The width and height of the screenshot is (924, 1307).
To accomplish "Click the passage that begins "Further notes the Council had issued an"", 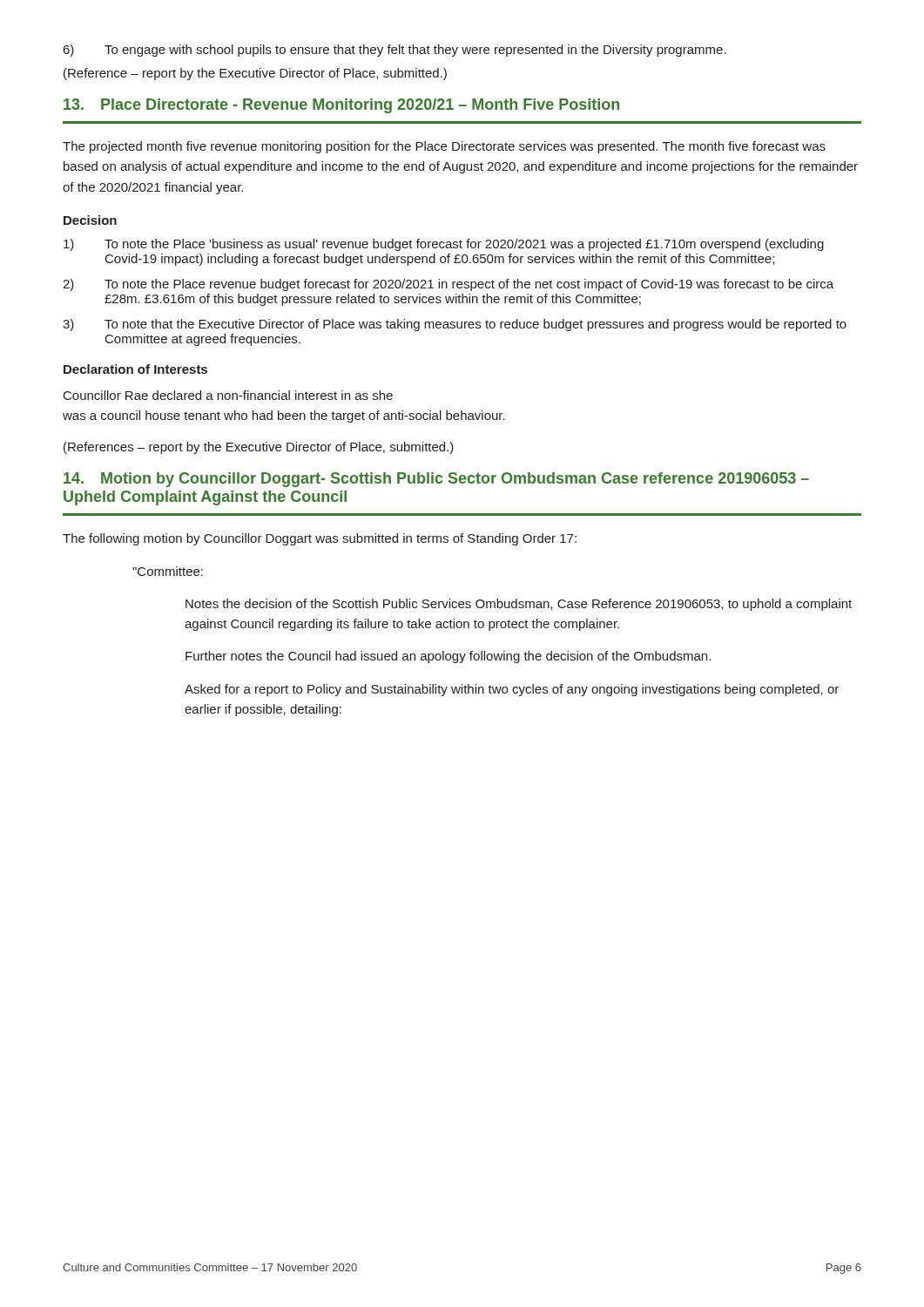I will coord(448,656).
